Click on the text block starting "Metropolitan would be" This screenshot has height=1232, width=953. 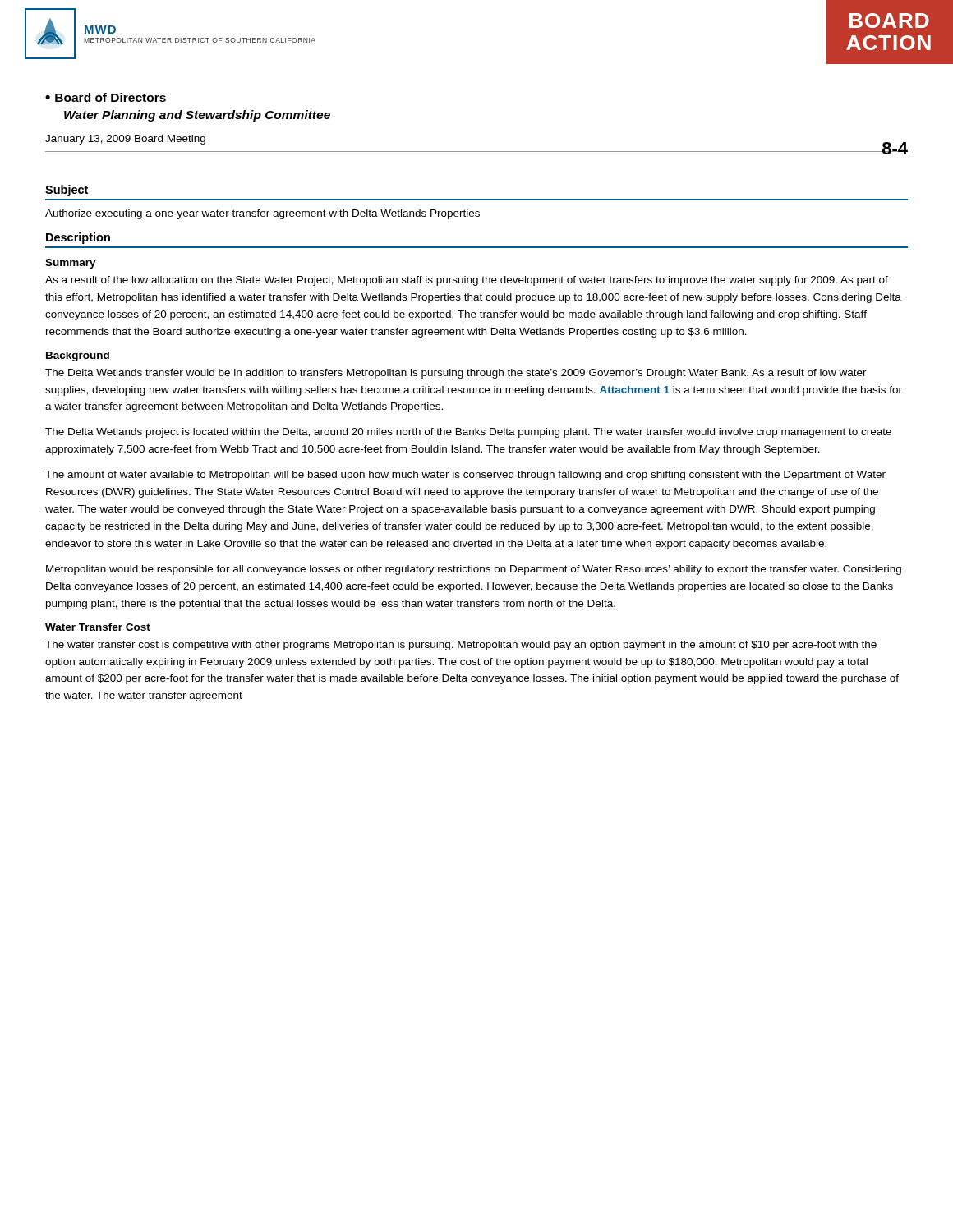pyautogui.click(x=473, y=586)
